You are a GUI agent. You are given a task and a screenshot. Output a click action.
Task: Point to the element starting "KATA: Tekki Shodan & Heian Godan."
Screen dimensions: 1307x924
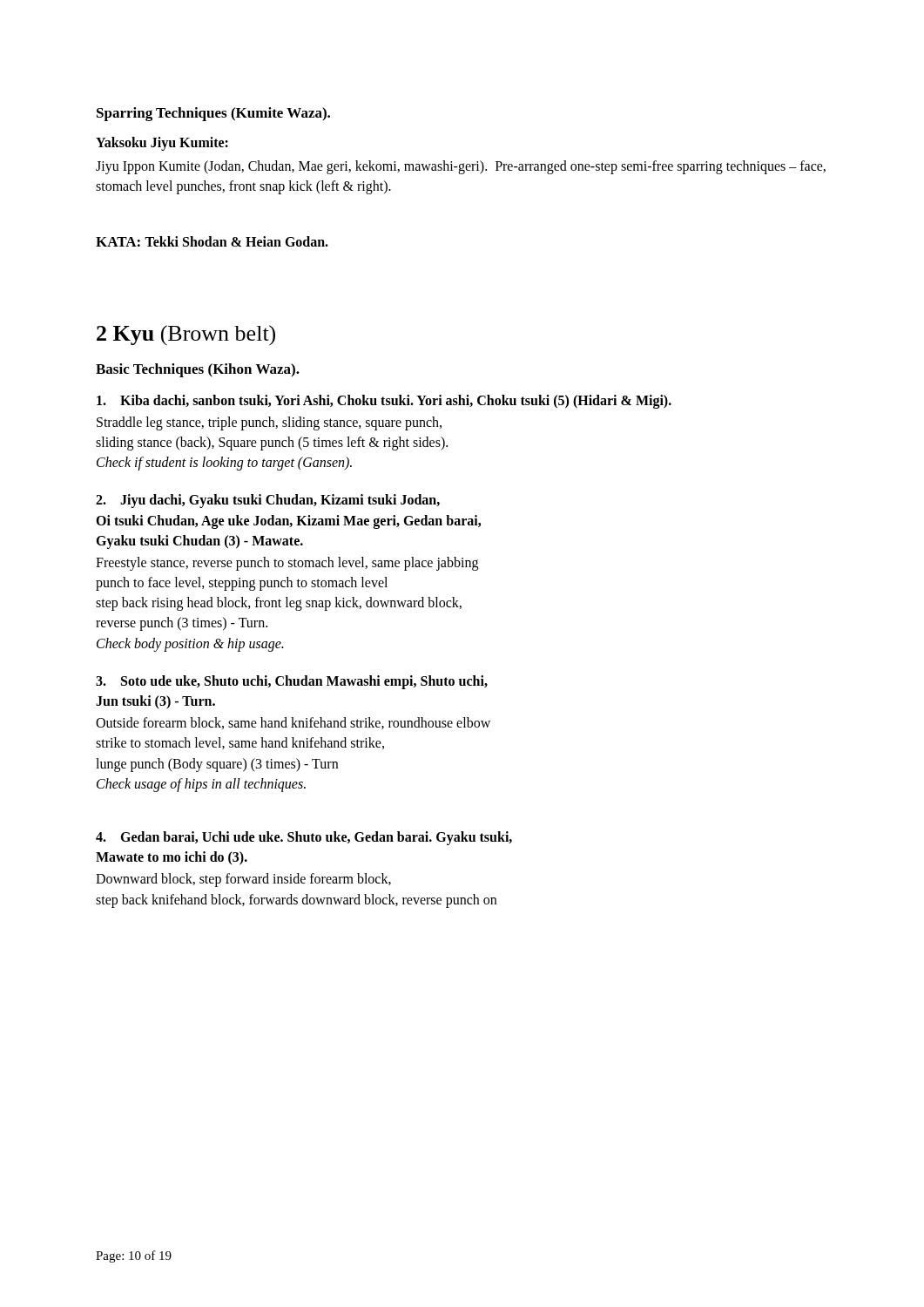[x=212, y=241]
